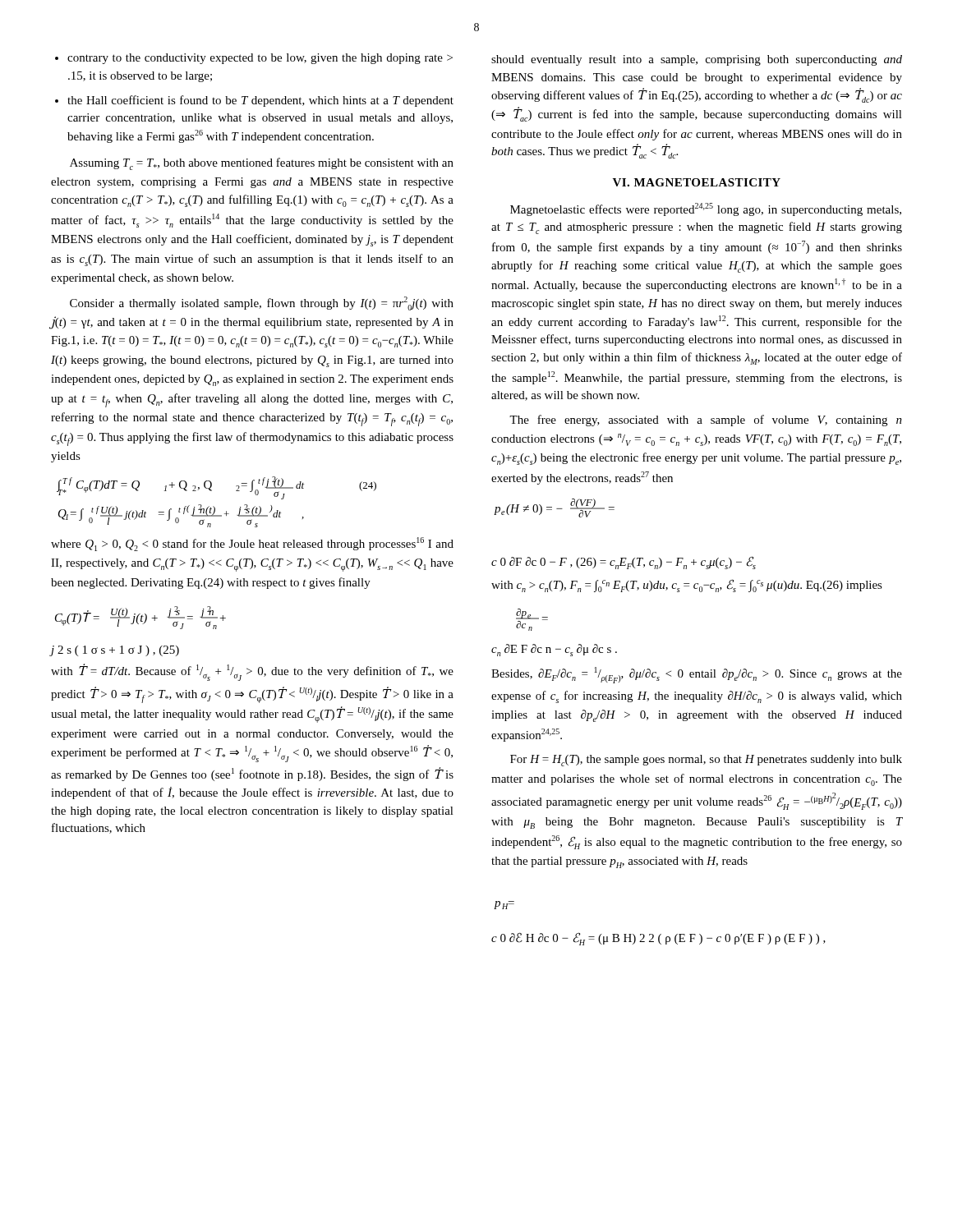Where is the passage that starts "with cn > cn(T), Fn = ∫0cn EF(T,"?
The image size is (953, 1232).
click(x=687, y=585)
